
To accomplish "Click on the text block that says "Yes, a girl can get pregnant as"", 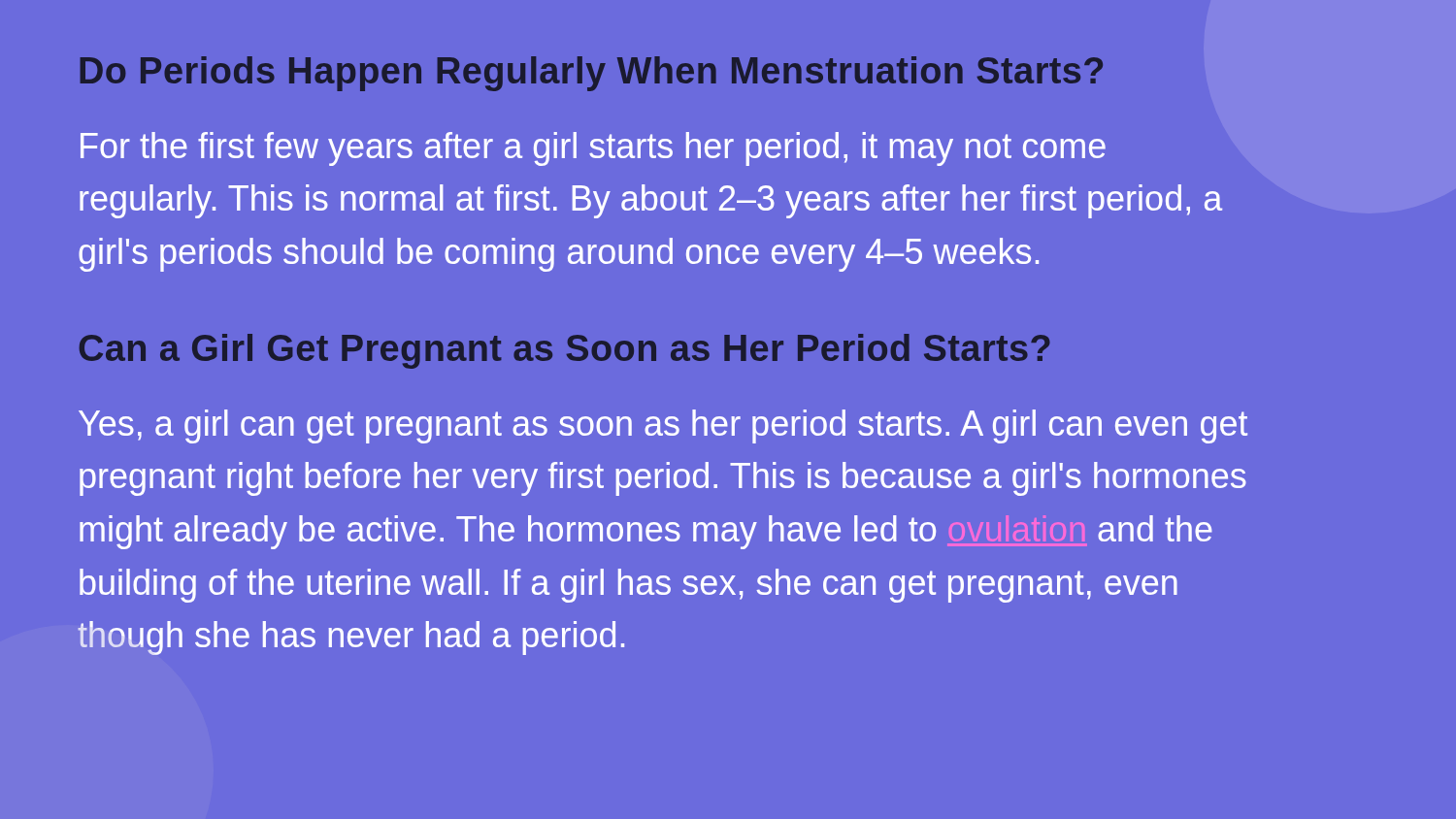I will tap(663, 529).
